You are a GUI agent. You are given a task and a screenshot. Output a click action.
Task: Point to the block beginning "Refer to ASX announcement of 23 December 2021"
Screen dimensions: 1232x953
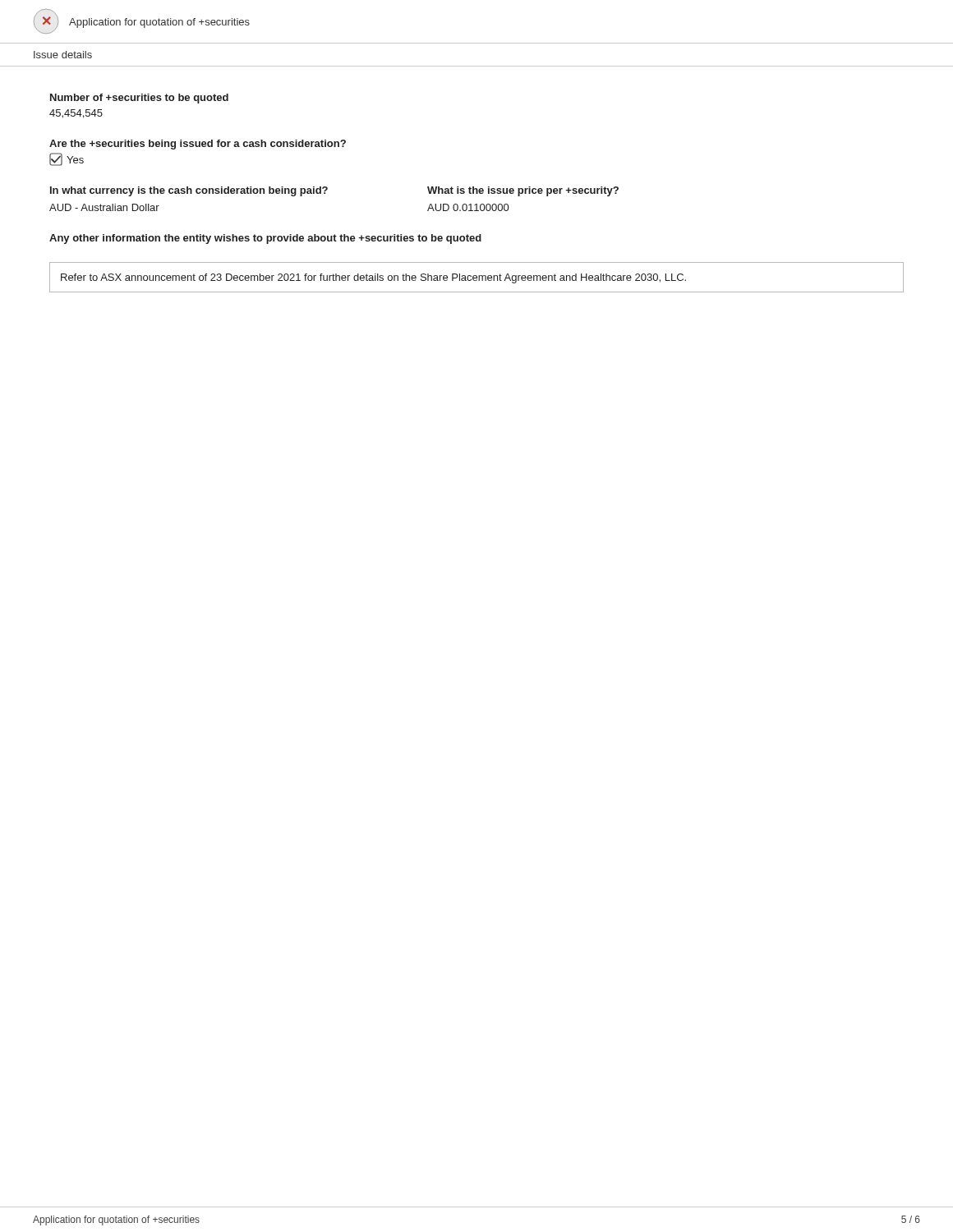pos(373,277)
